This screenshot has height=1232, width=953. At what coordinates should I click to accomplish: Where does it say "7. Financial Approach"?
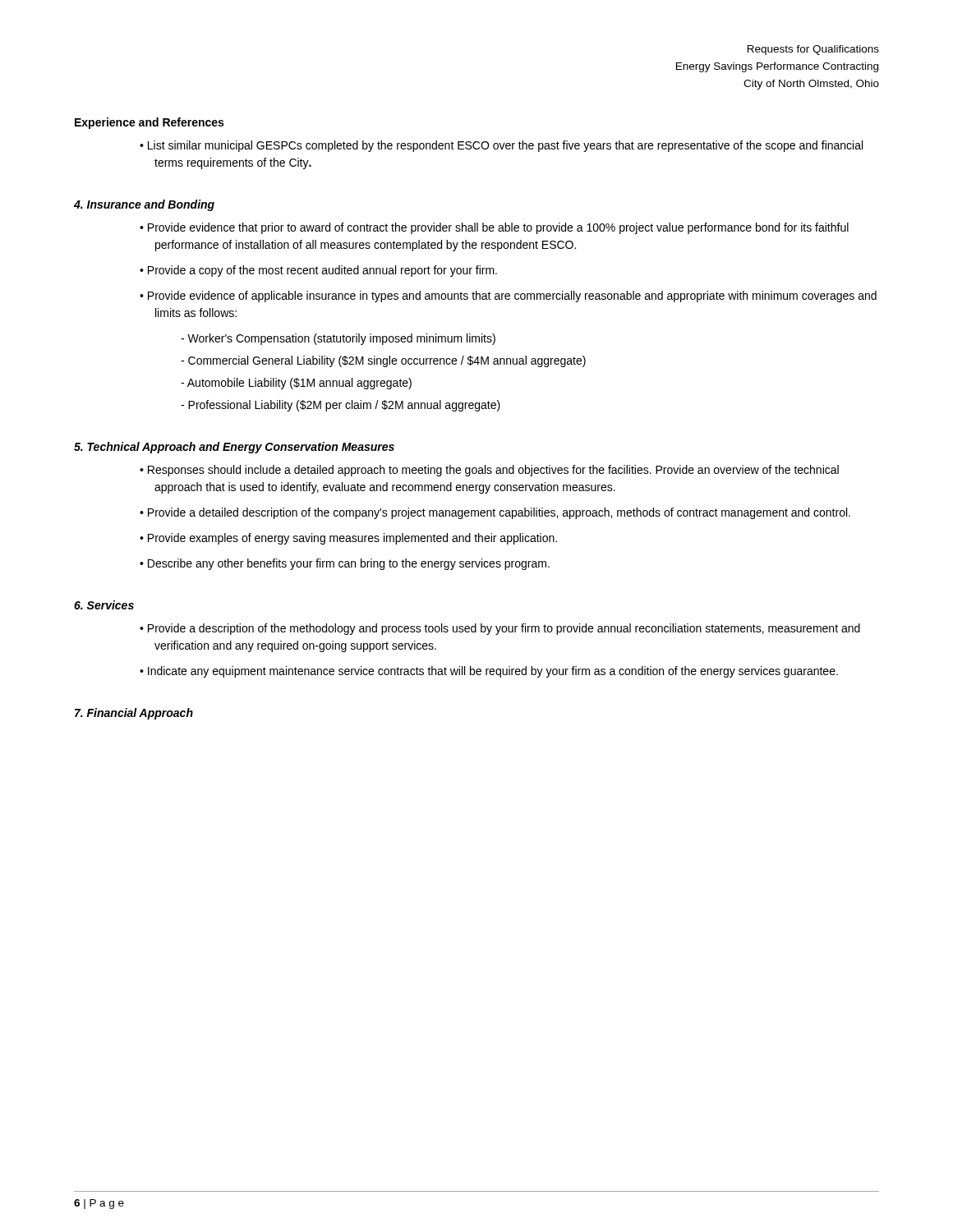coord(134,713)
